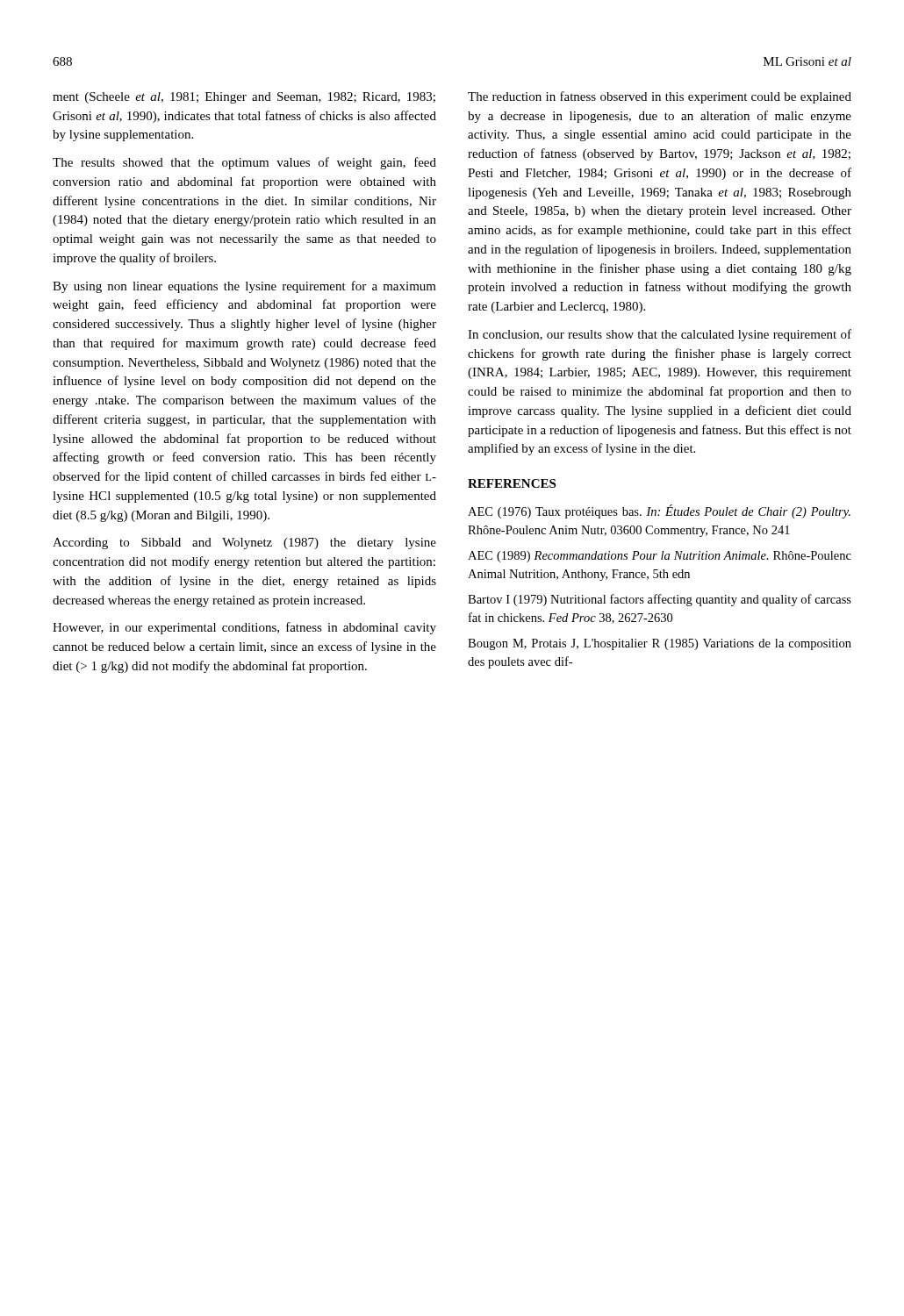The width and height of the screenshot is (904, 1316).
Task: Find the text starting "AEC (1989) Recommandations"
Action: coord(660,564)
